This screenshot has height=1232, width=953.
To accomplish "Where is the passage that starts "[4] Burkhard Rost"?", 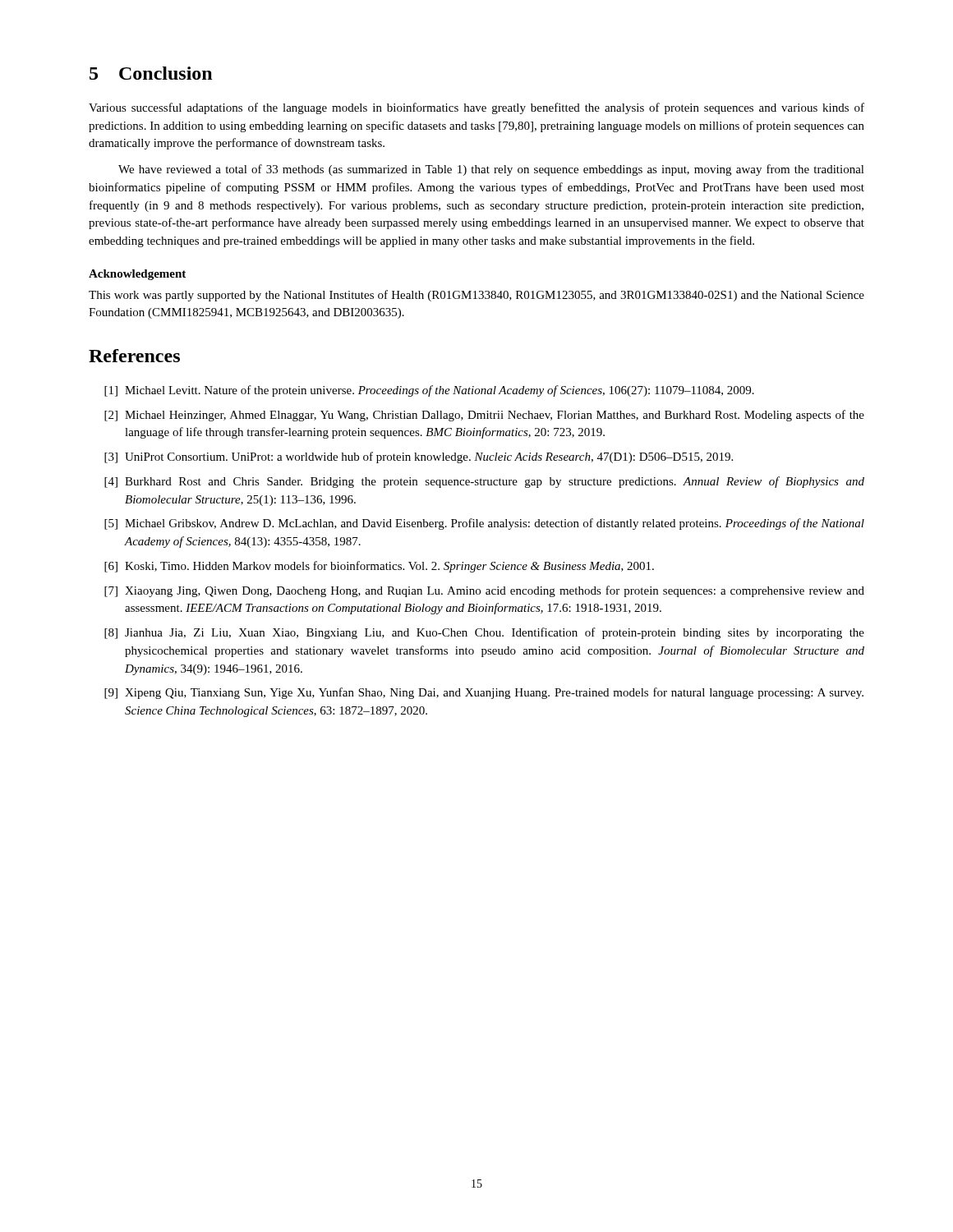I will 476,491.
